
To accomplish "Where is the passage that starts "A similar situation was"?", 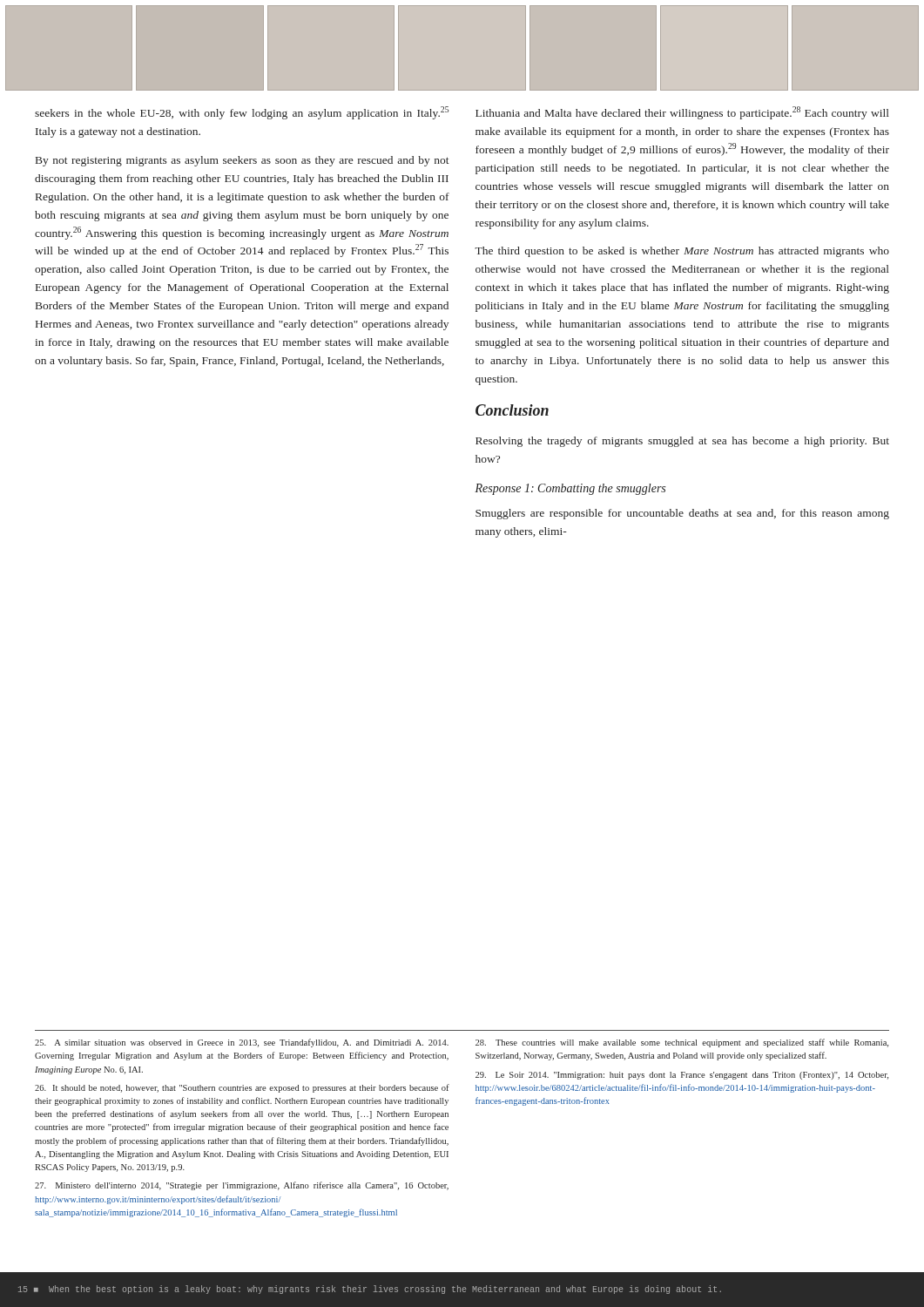I will pyautogui.click(x=242, y=1056).
